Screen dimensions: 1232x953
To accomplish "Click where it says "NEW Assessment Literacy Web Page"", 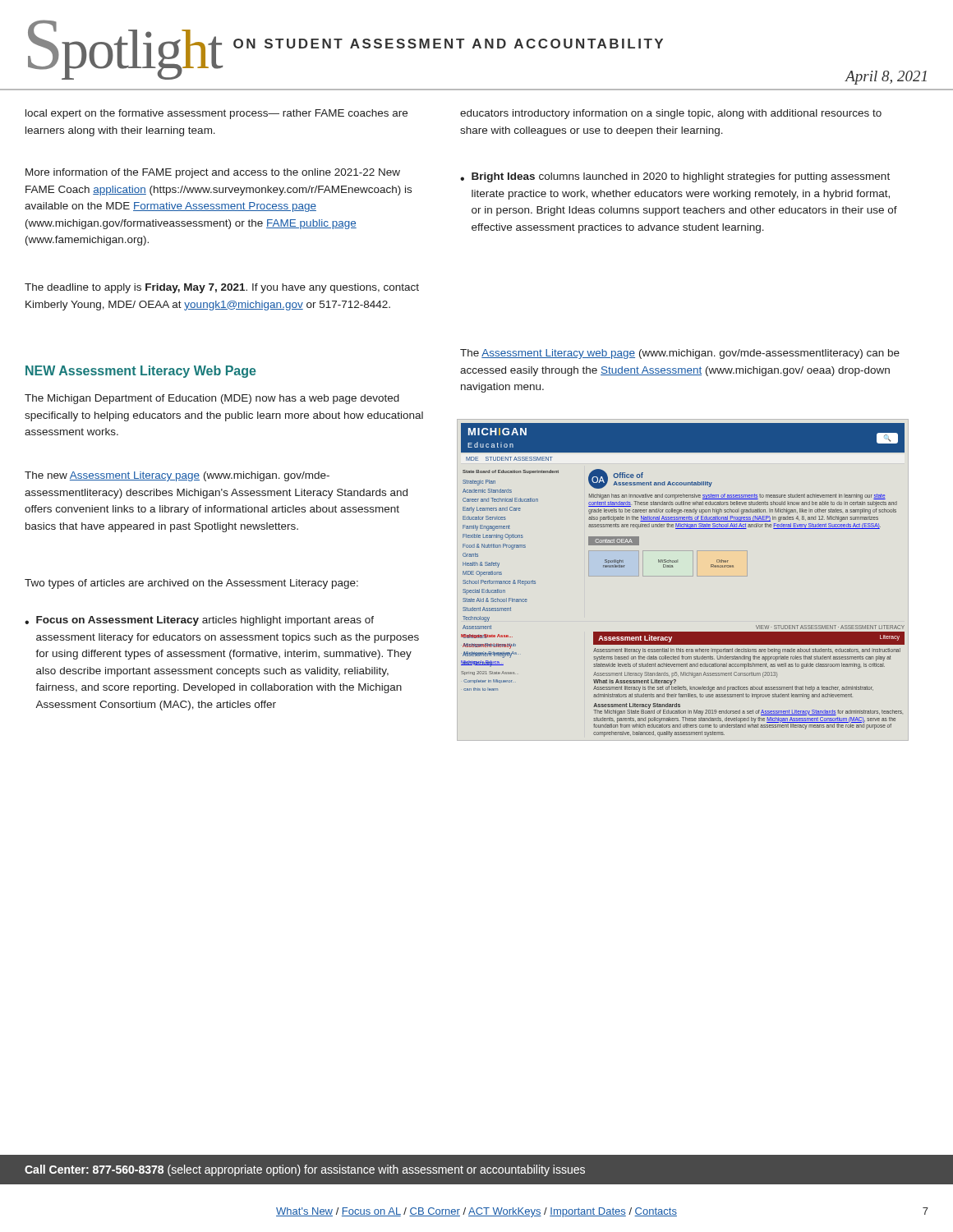I will coord(226,371).
